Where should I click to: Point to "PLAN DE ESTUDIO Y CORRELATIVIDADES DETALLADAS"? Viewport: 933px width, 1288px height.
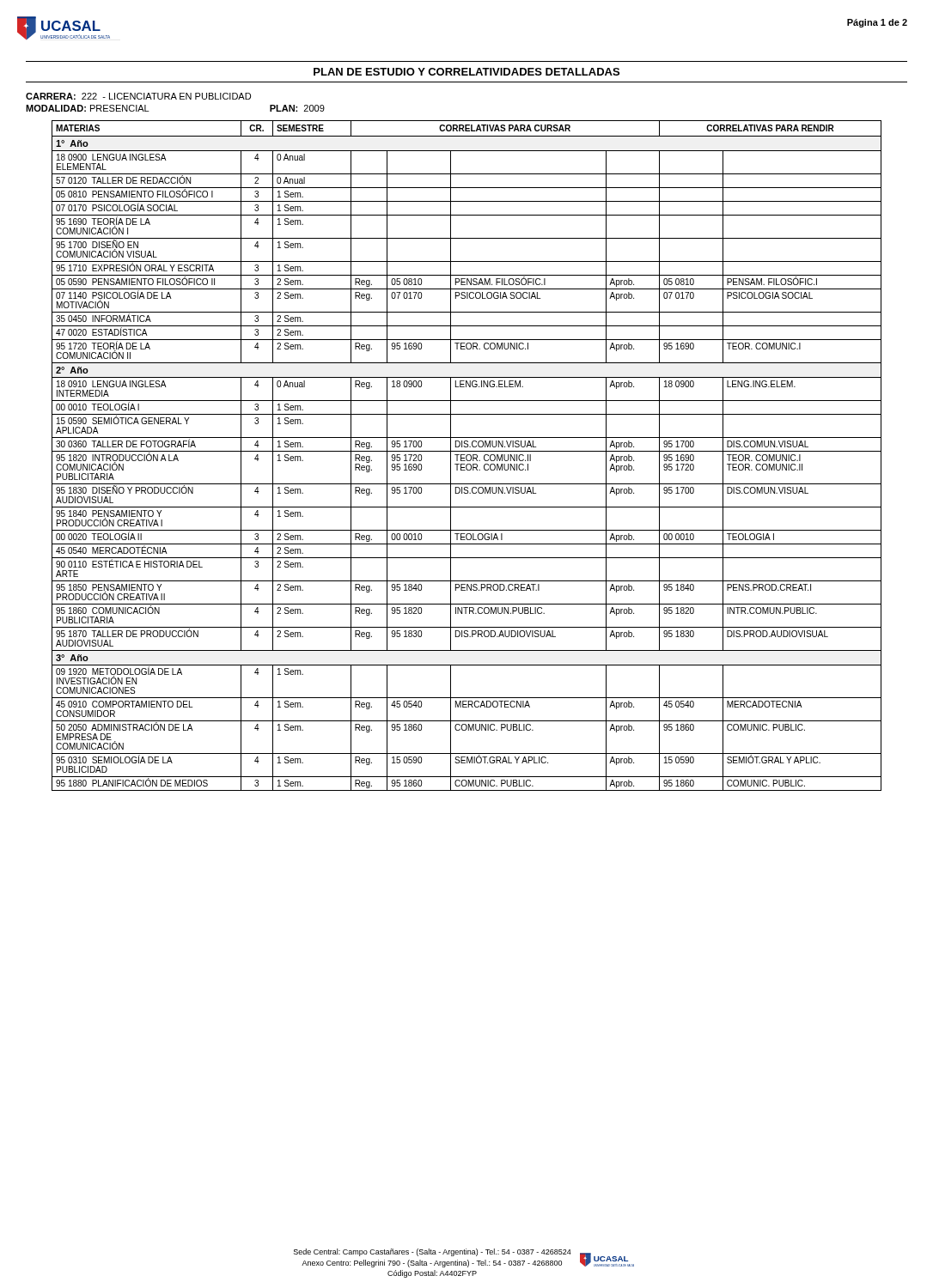click(x=466, y=72)
